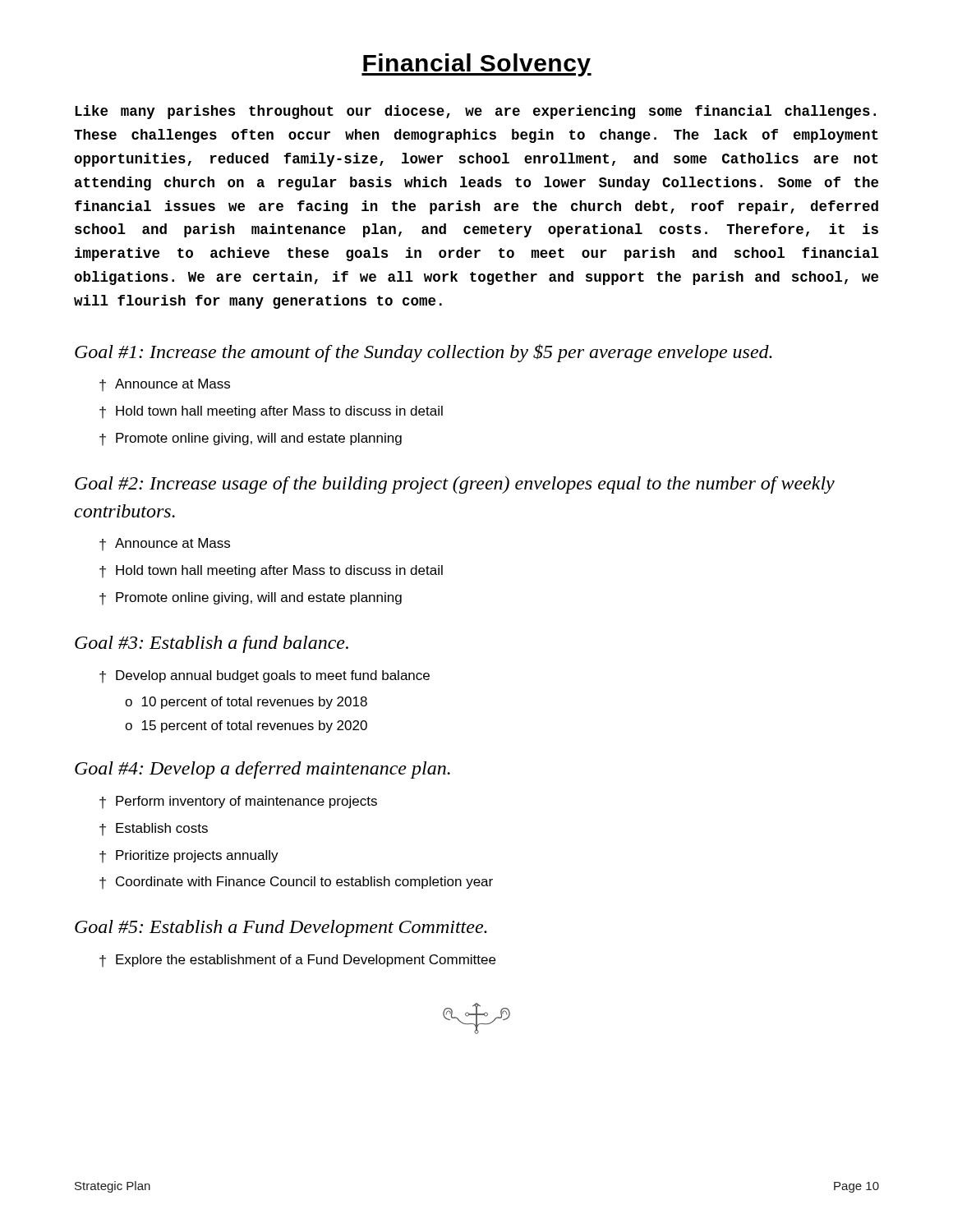Screen dimensions: 1232x953
Task: Locate the region starting "† Establish costs"
Action: coord(153,830)
